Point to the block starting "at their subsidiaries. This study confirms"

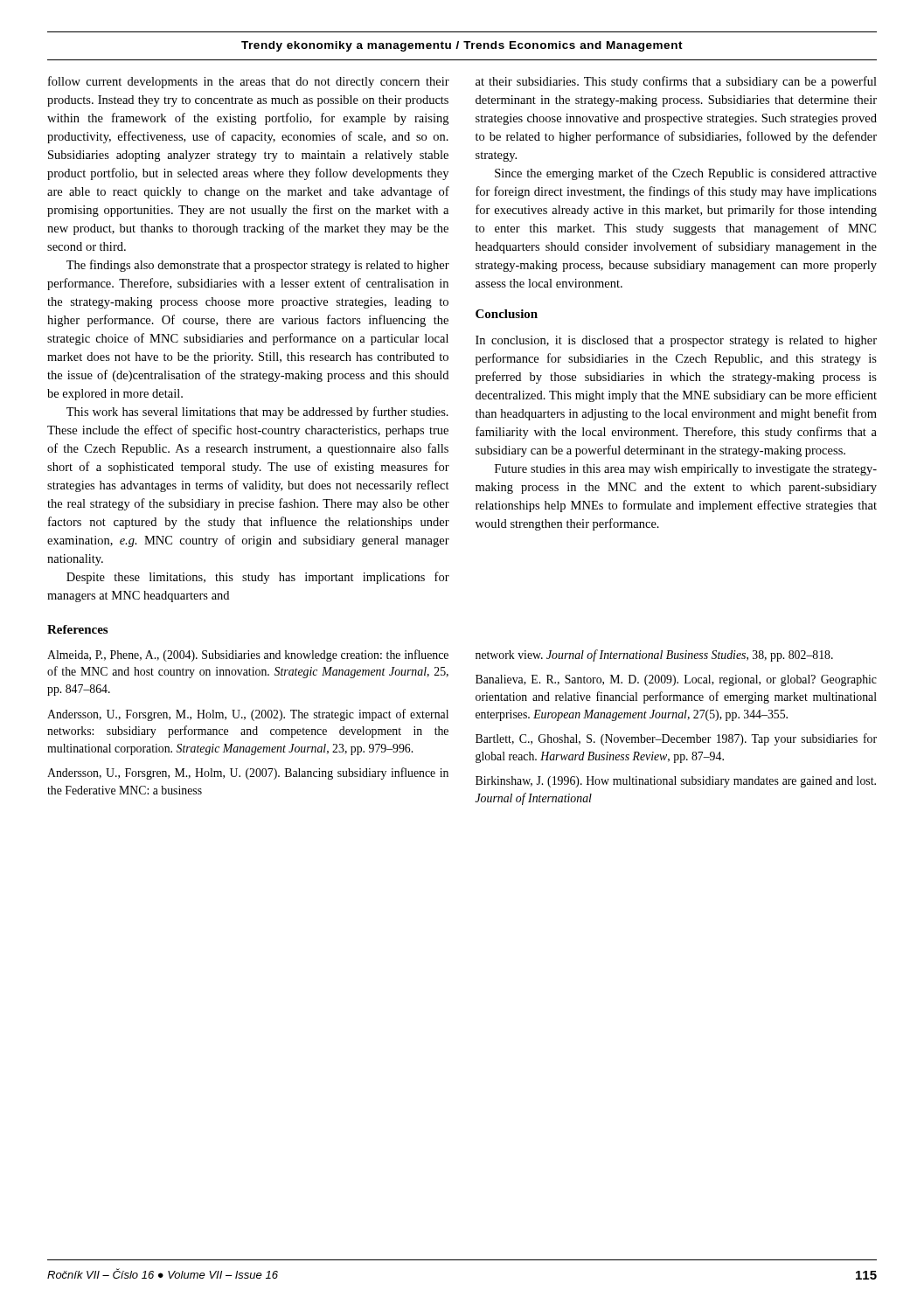point(676,118)
